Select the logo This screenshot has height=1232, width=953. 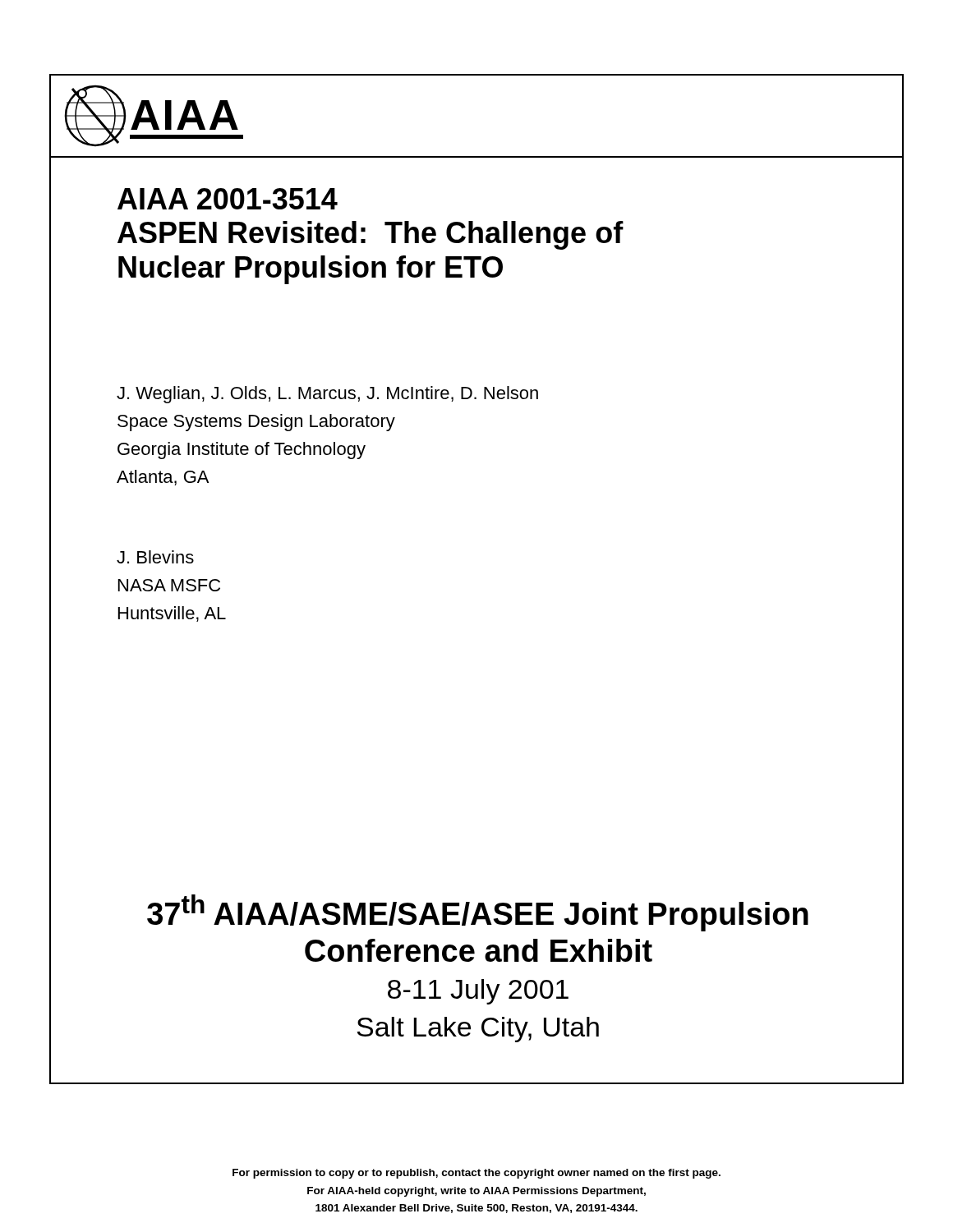154,117
